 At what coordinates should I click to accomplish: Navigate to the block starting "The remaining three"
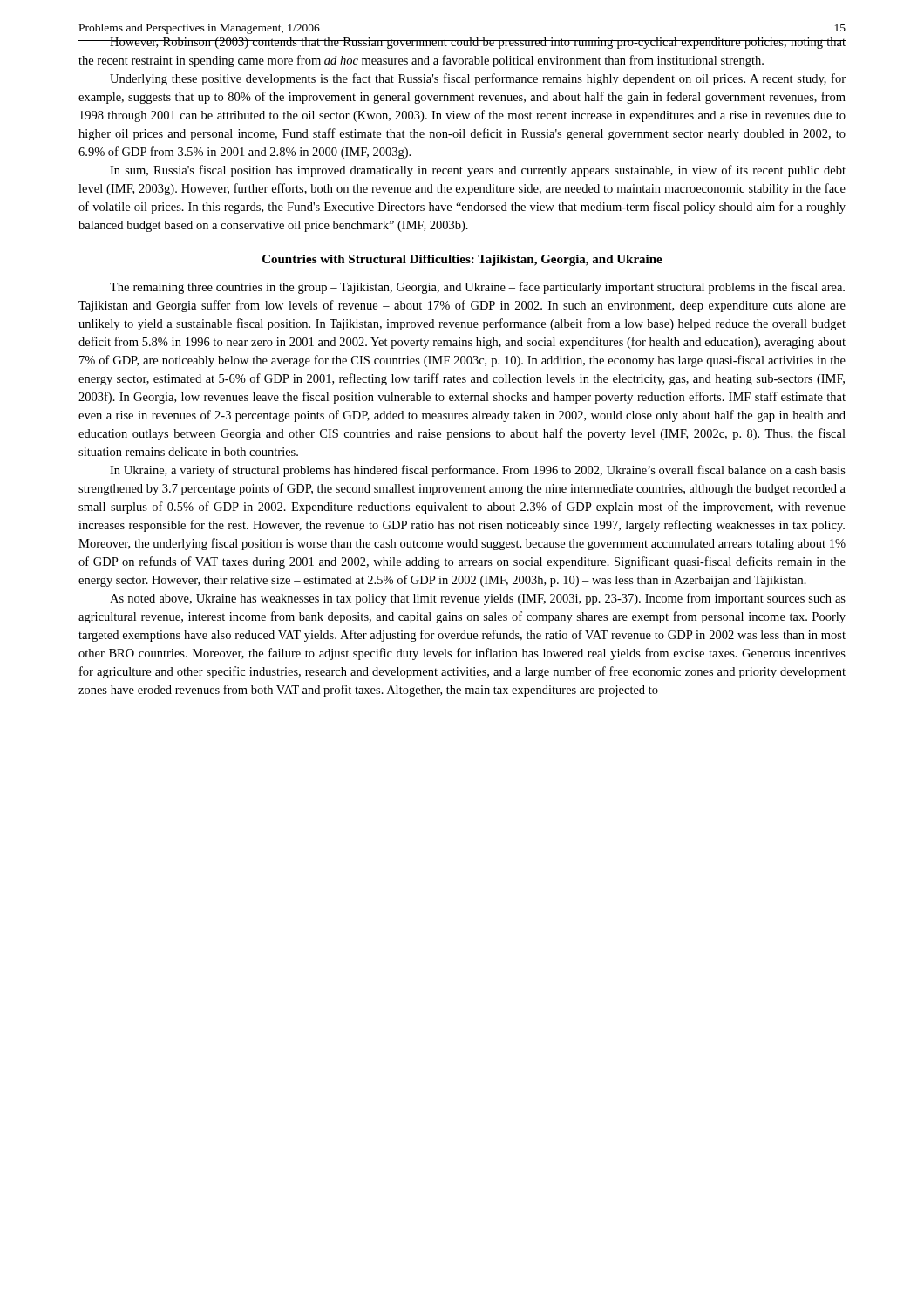pyautogui.click(x=462, y=370)
